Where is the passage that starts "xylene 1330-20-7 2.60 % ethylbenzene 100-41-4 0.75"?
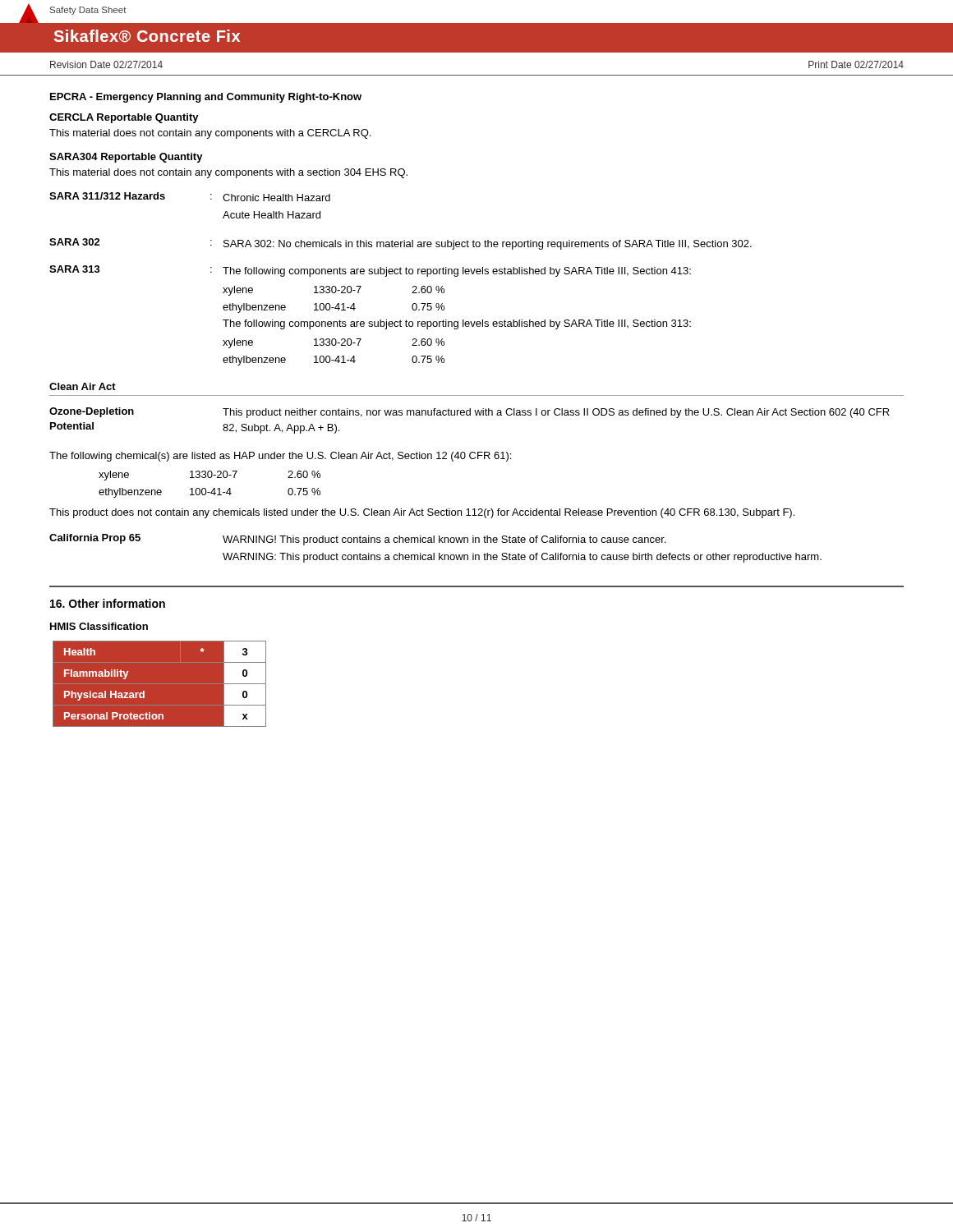 (209, 476)
